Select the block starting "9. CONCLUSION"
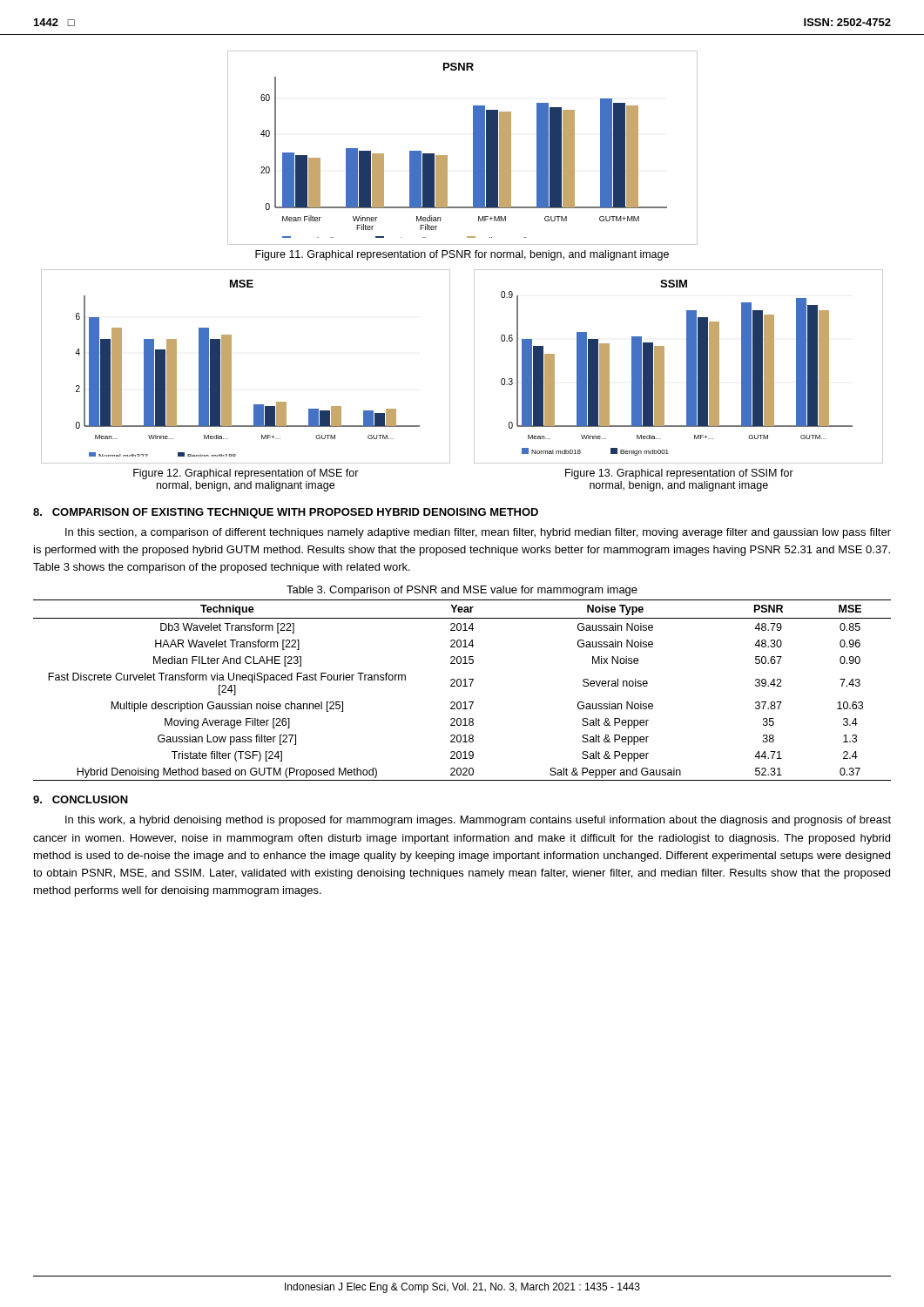Screen dimensions: 1307x924 81,800
